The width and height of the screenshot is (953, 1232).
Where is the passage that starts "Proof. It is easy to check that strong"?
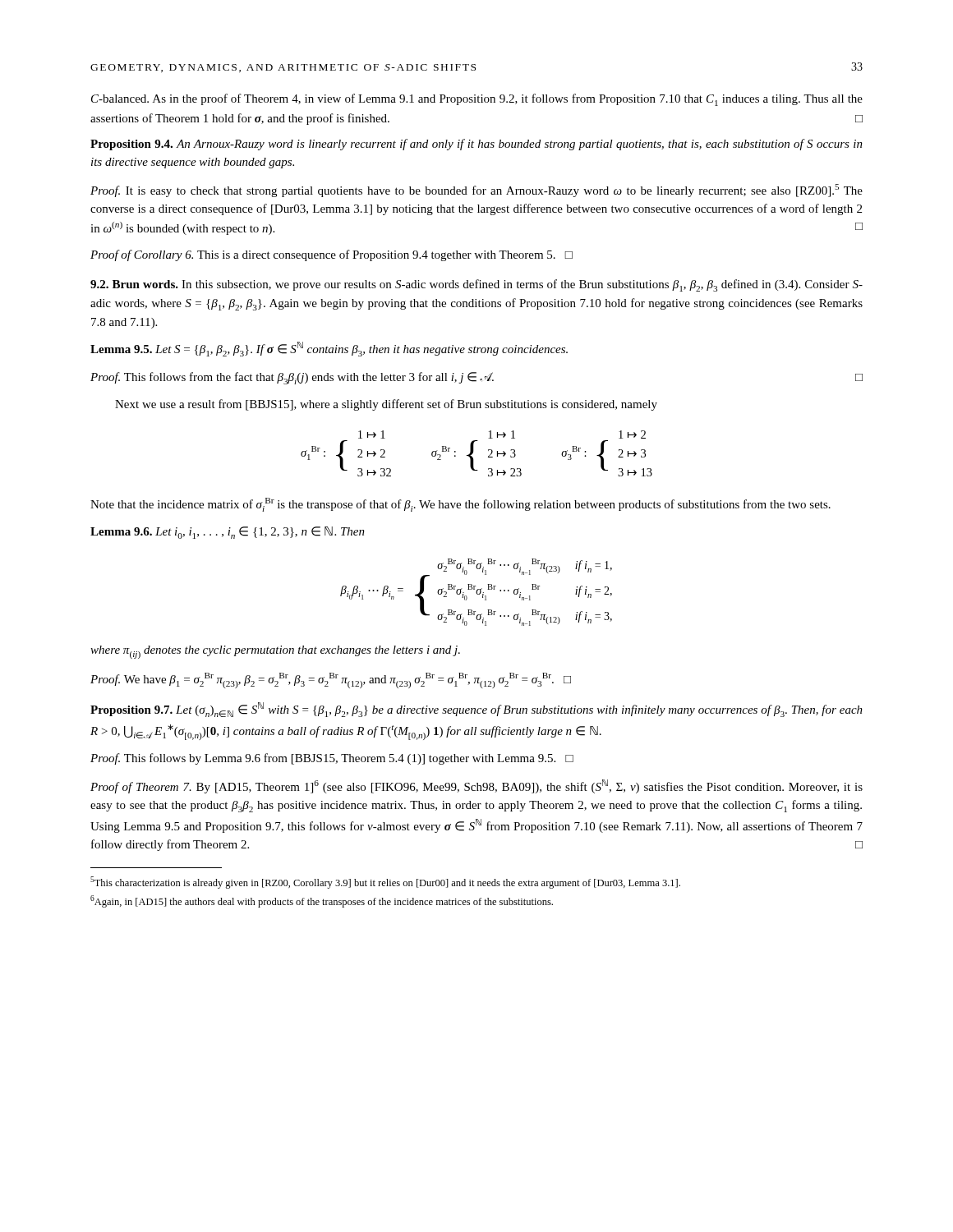click(x=476, y=209)
